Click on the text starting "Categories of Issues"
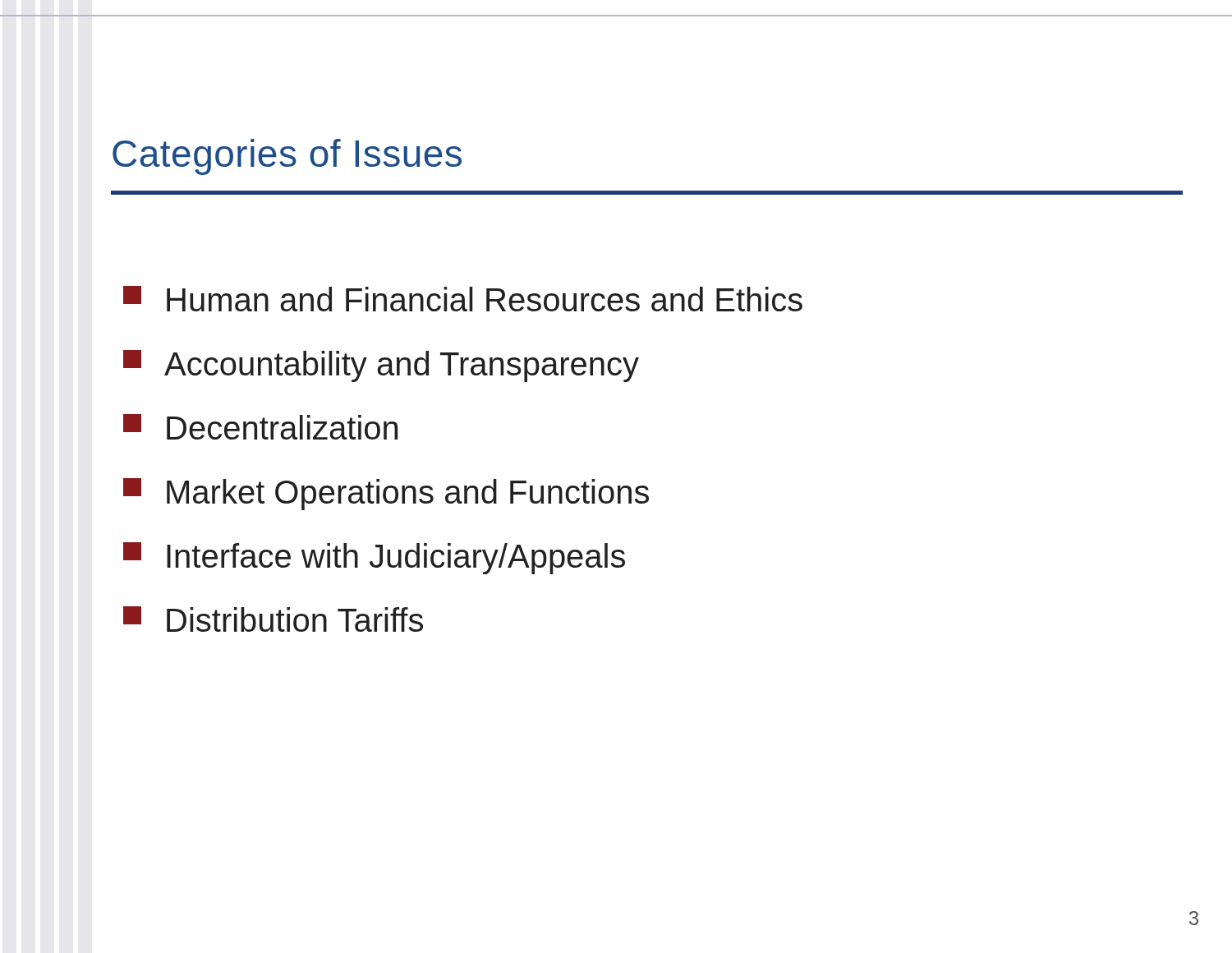This screenshot has height=953, width=1232. click(x=287, y=157)
